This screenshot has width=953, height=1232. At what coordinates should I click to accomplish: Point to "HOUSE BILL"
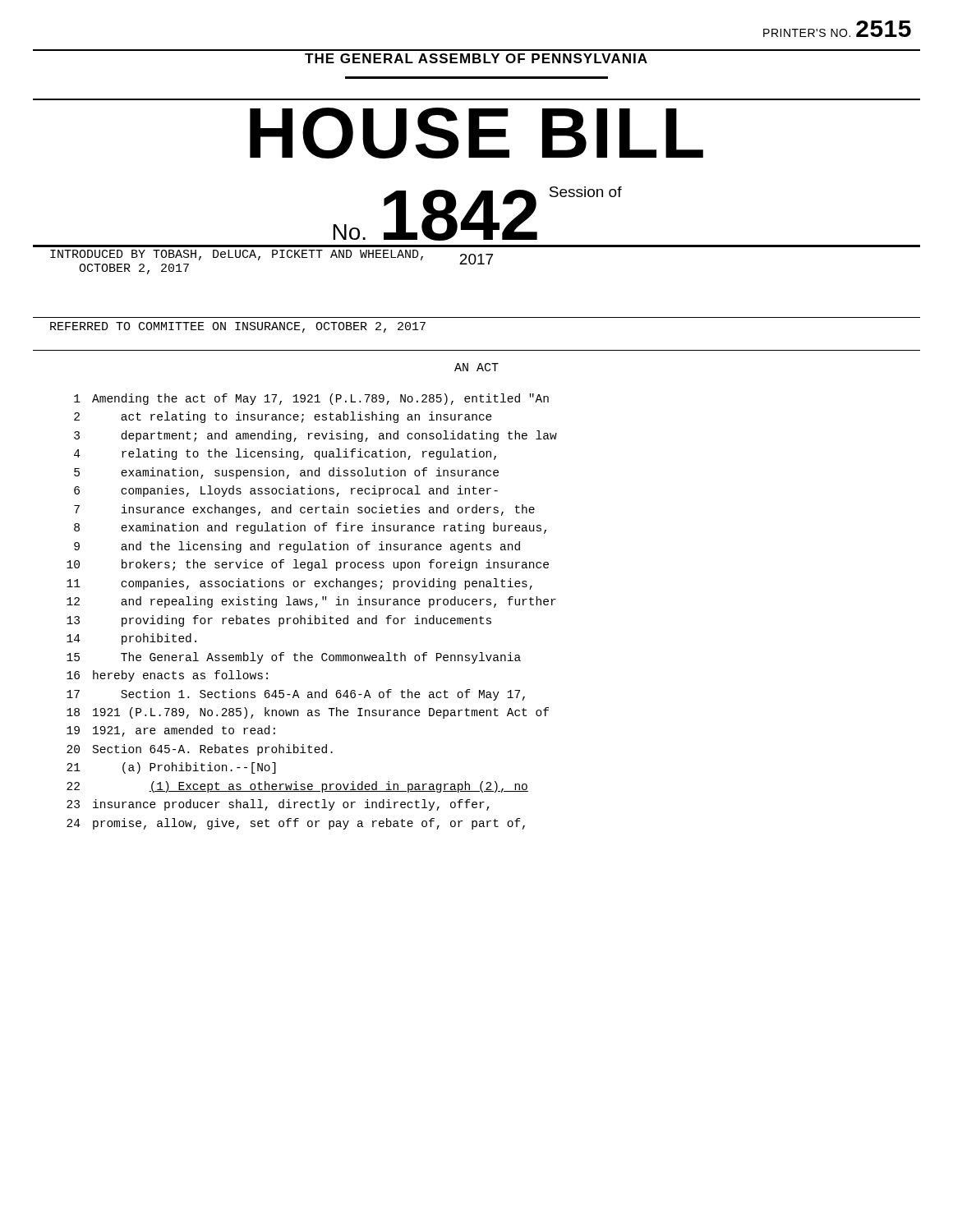[476, 133]
